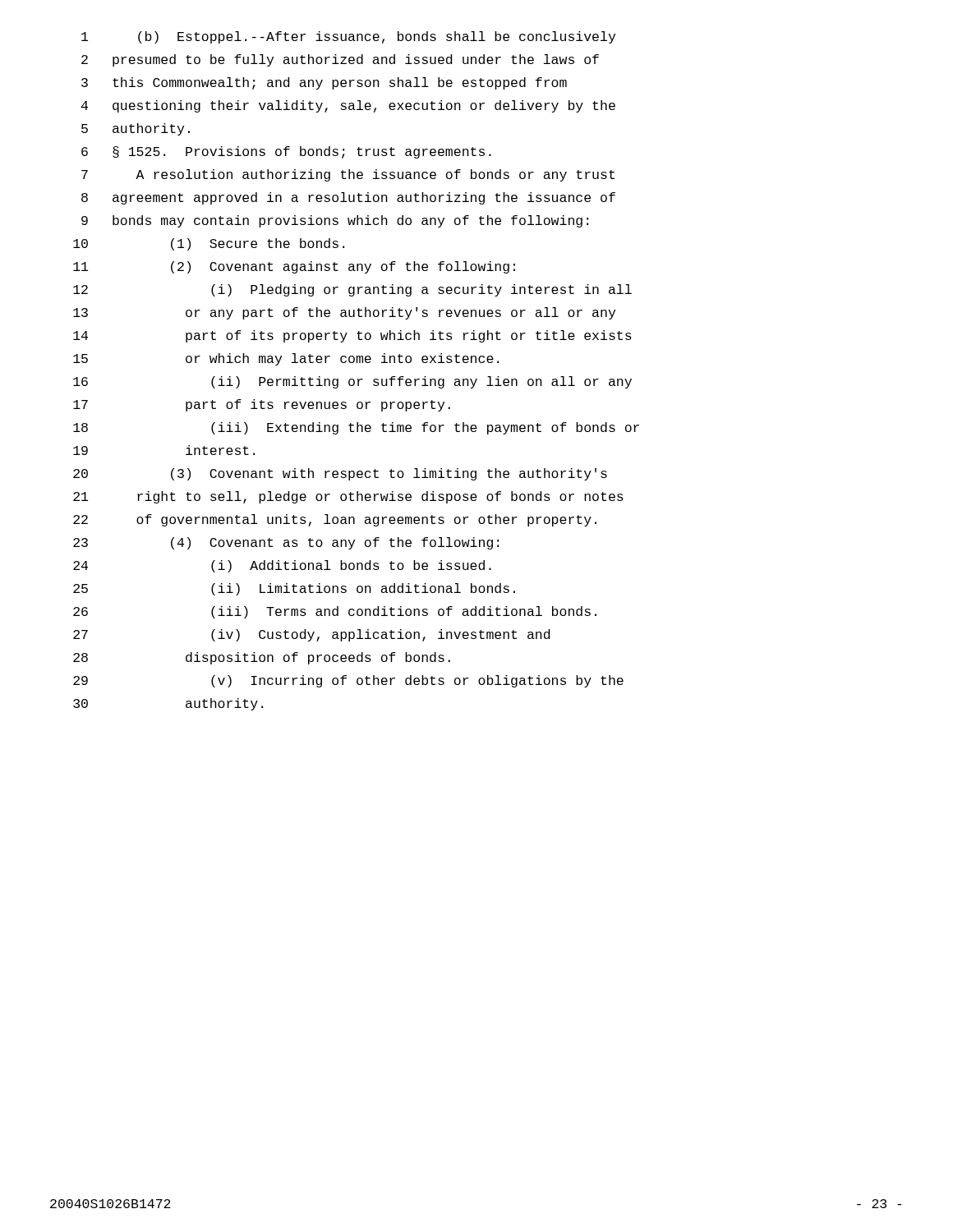Locate the list item with the text "8 agreement approved in a"

tap(476, 198)
